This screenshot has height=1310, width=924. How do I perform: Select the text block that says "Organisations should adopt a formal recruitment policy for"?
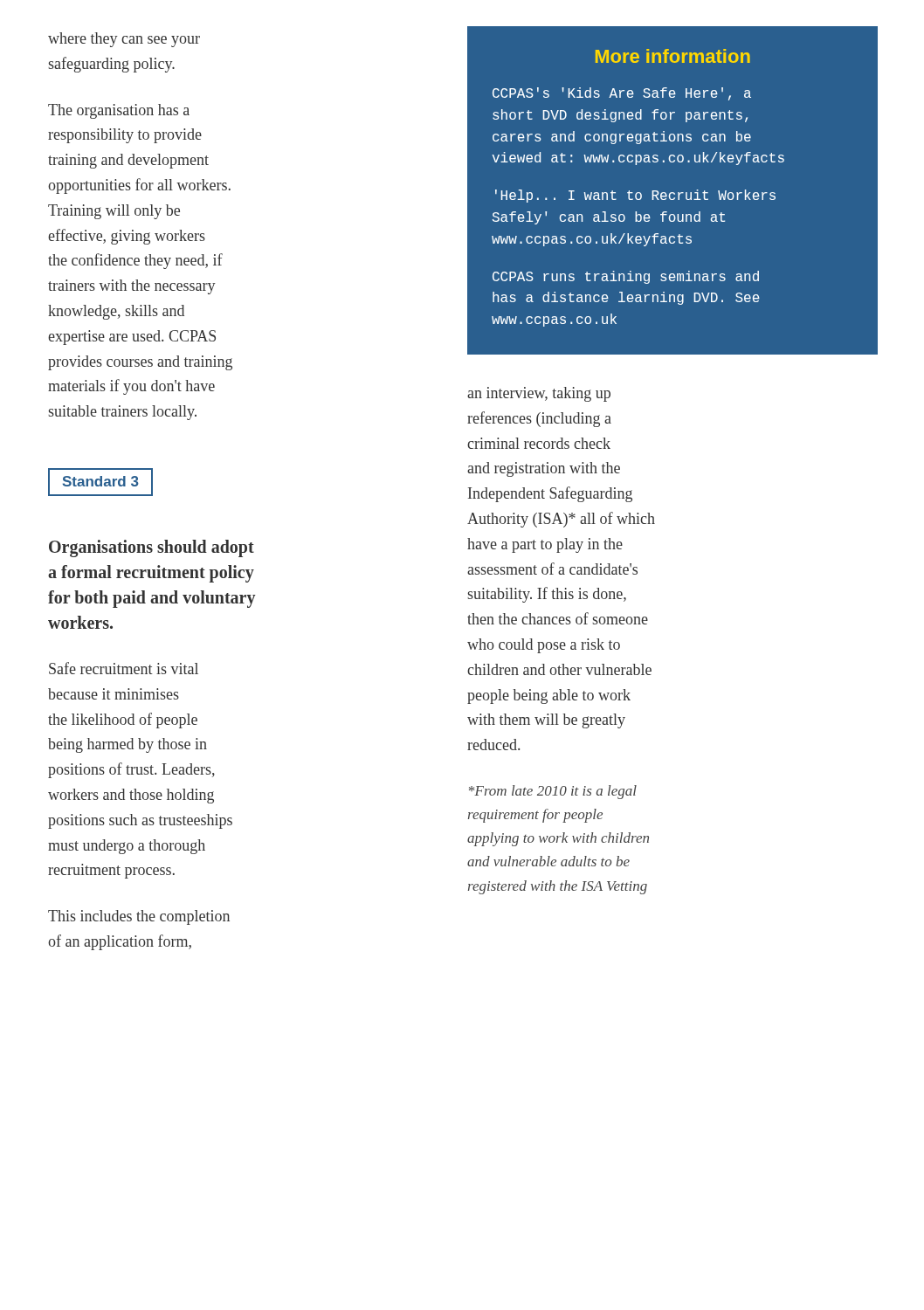[152, 585]
